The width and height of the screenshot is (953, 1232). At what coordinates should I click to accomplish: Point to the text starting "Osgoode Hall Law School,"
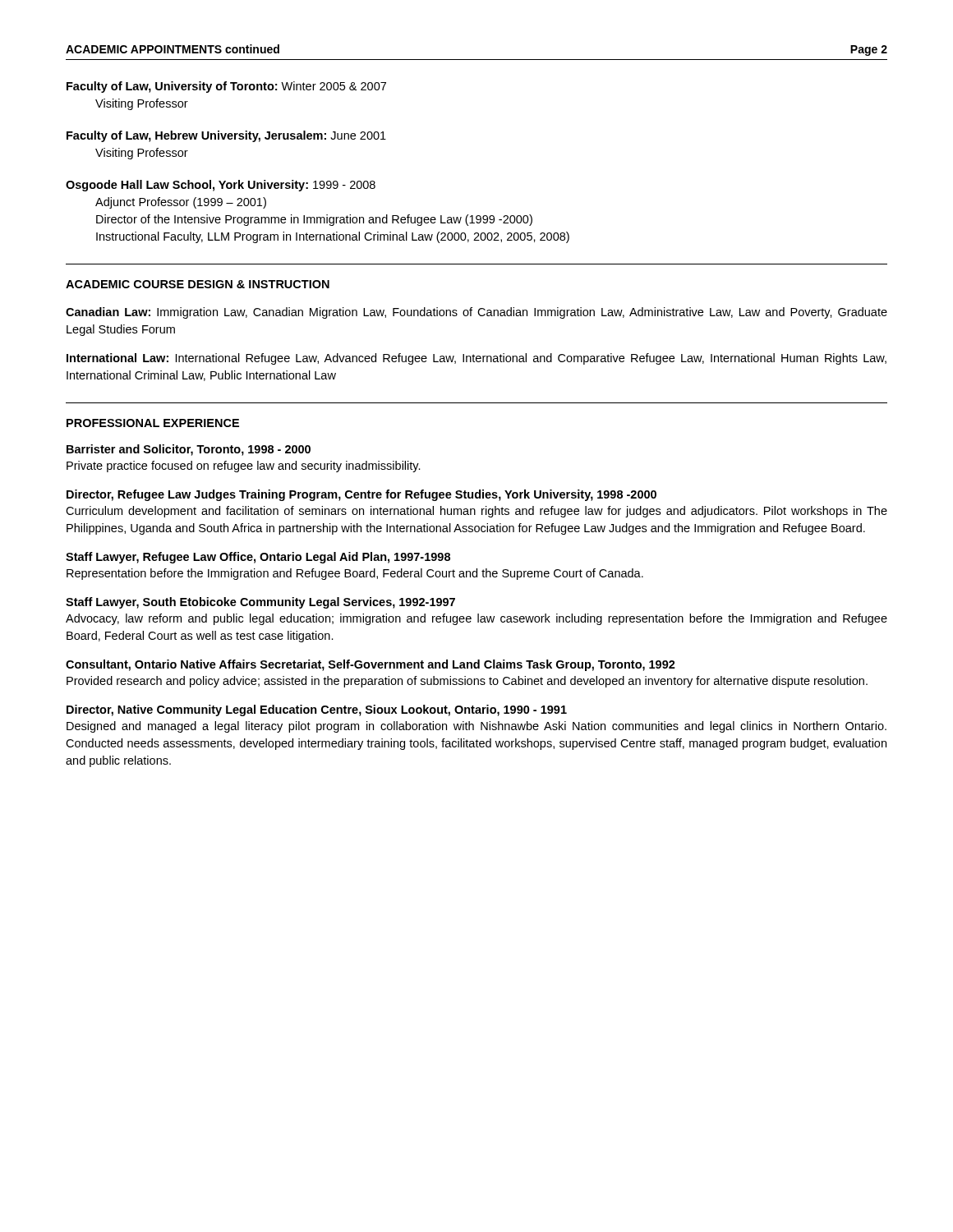pos(476,212)
